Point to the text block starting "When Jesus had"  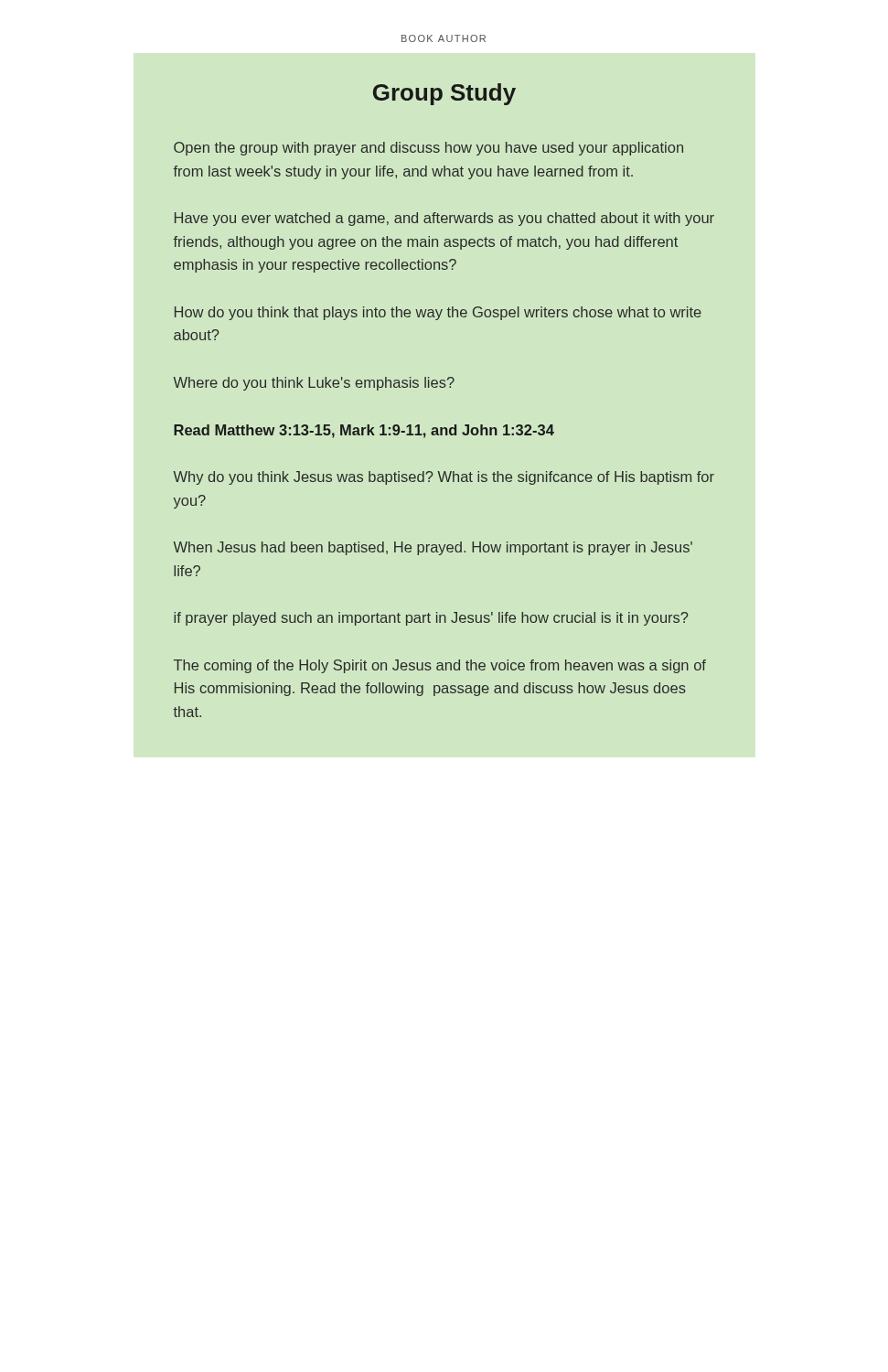click(x=433, y=559)
